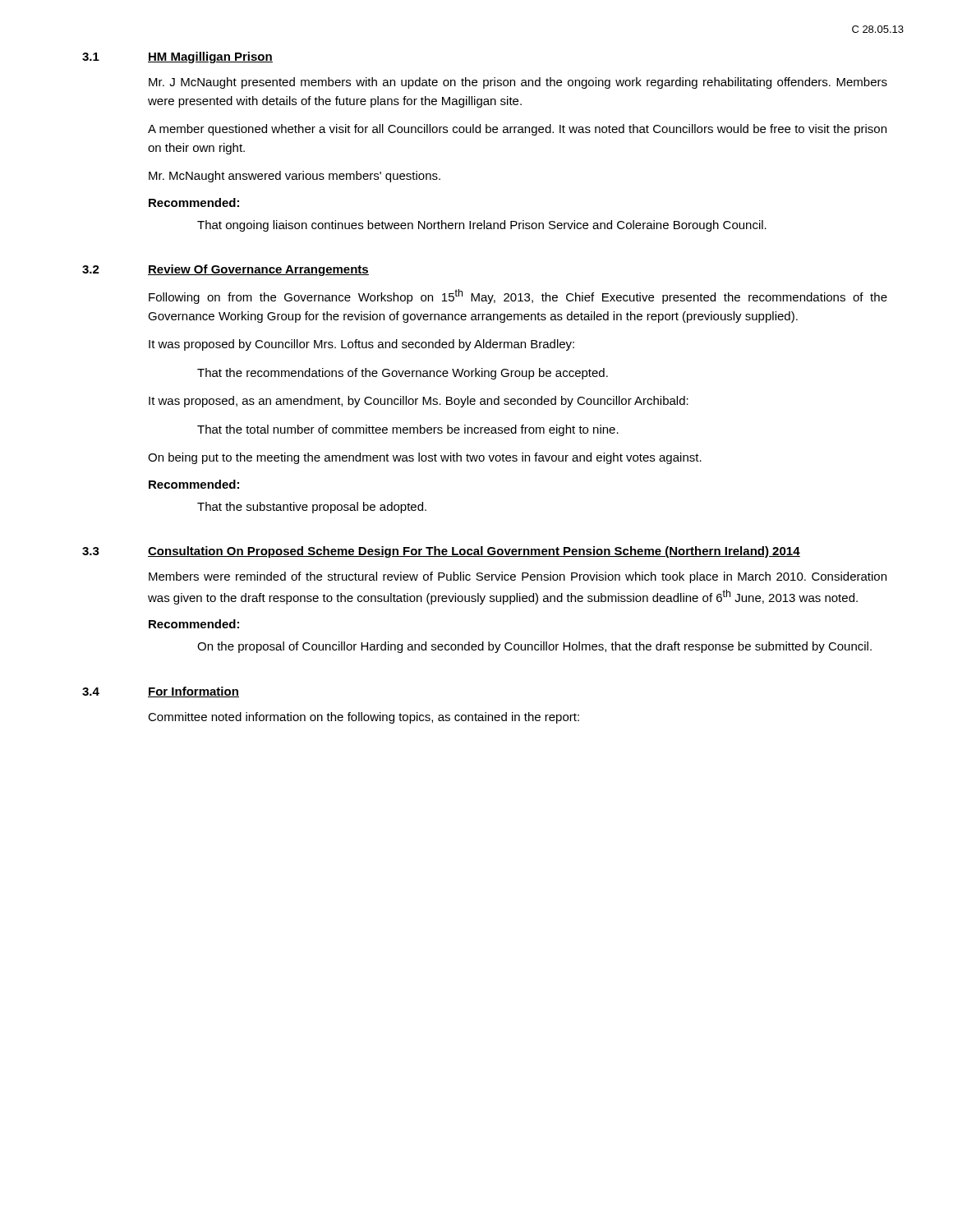Click on the block starting "Review Of Governance"
Viewport: 953px width, 1232px height.
pos(258,269)
